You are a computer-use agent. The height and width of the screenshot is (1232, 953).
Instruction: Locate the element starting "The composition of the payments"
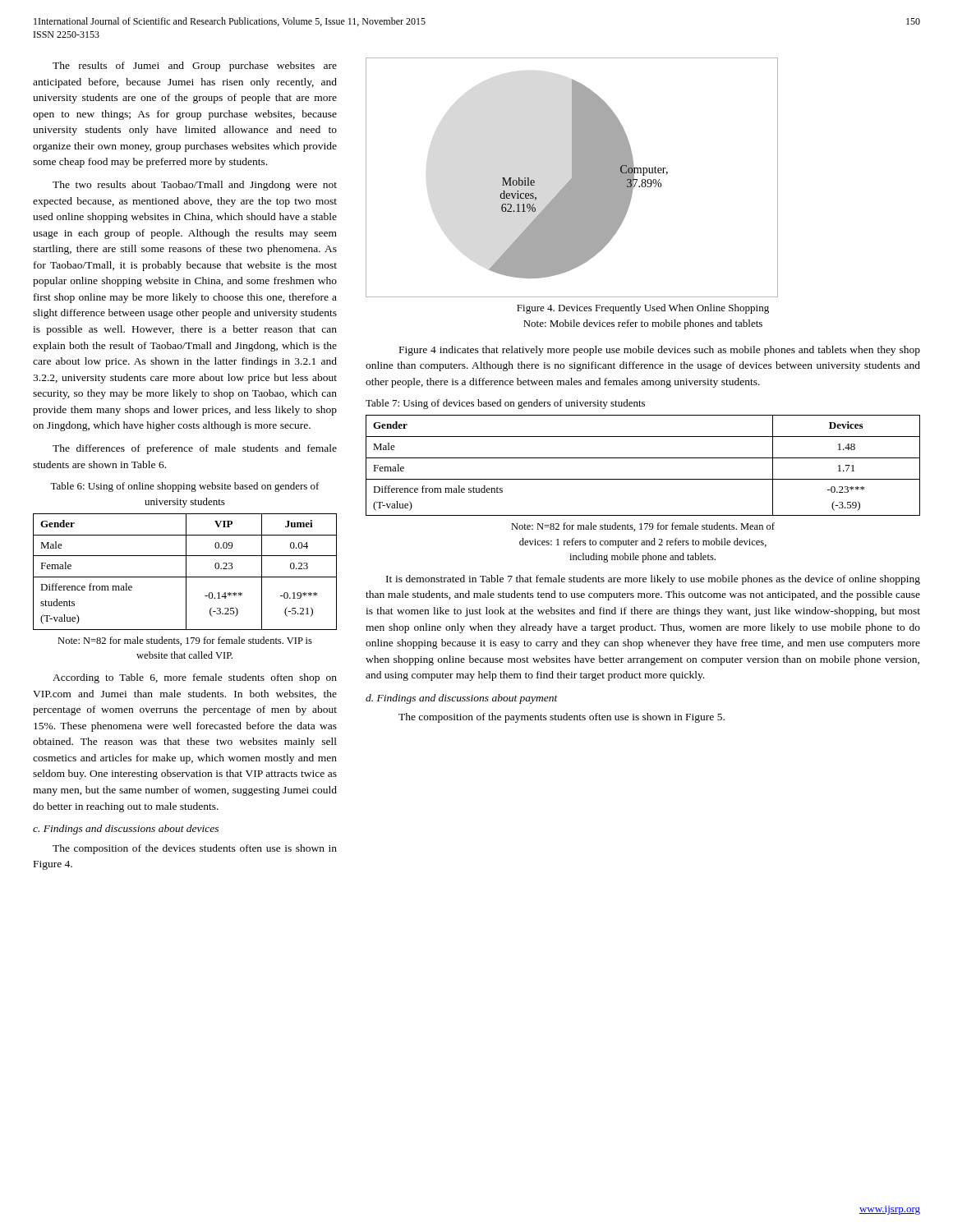(643, 717)
